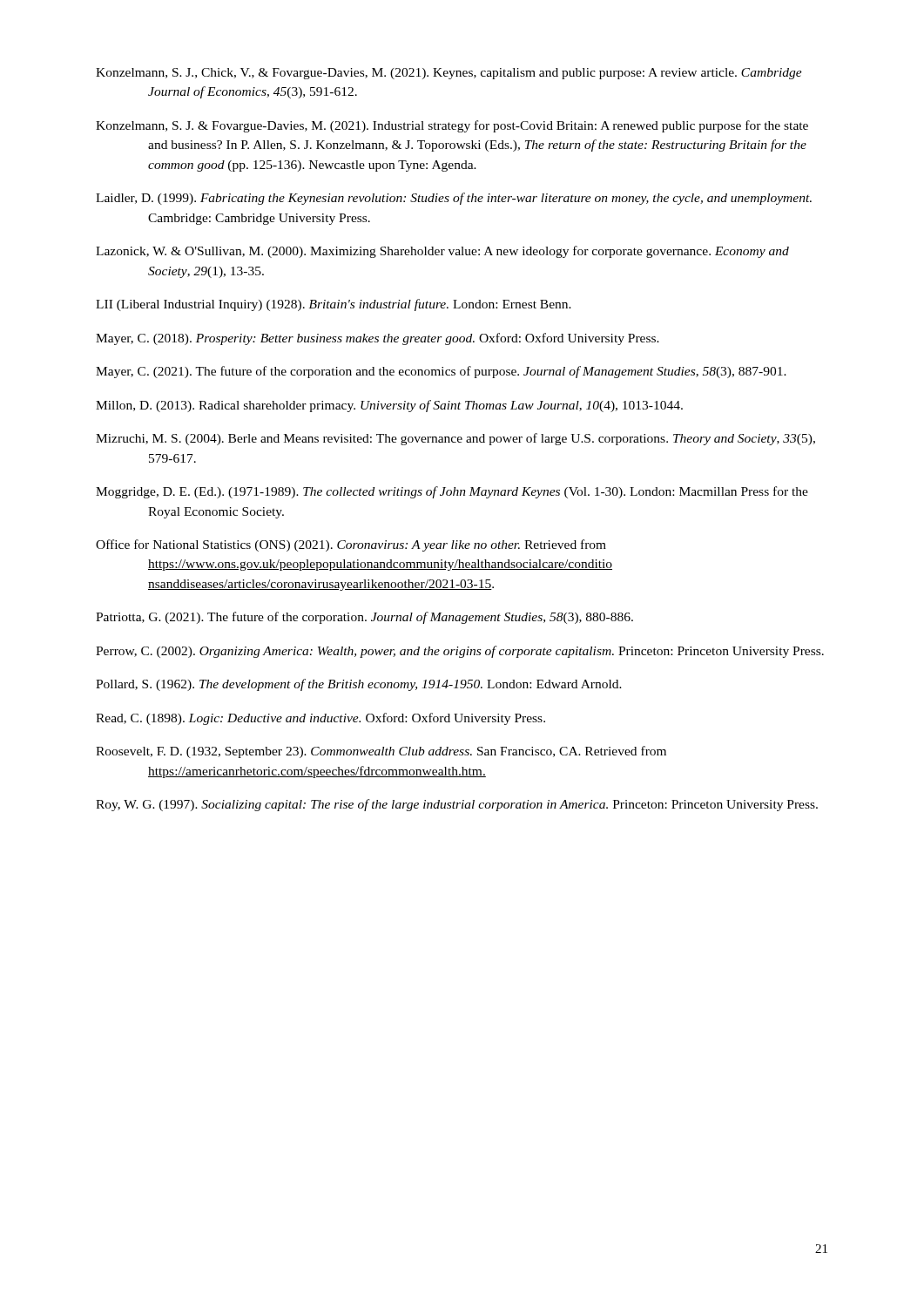Image resolution: width=924 pixels, height=1307 pixels.
Task: Select the text block starting "Konzelmann, S. J., Chick, V.,"
Action: (449, 82)
